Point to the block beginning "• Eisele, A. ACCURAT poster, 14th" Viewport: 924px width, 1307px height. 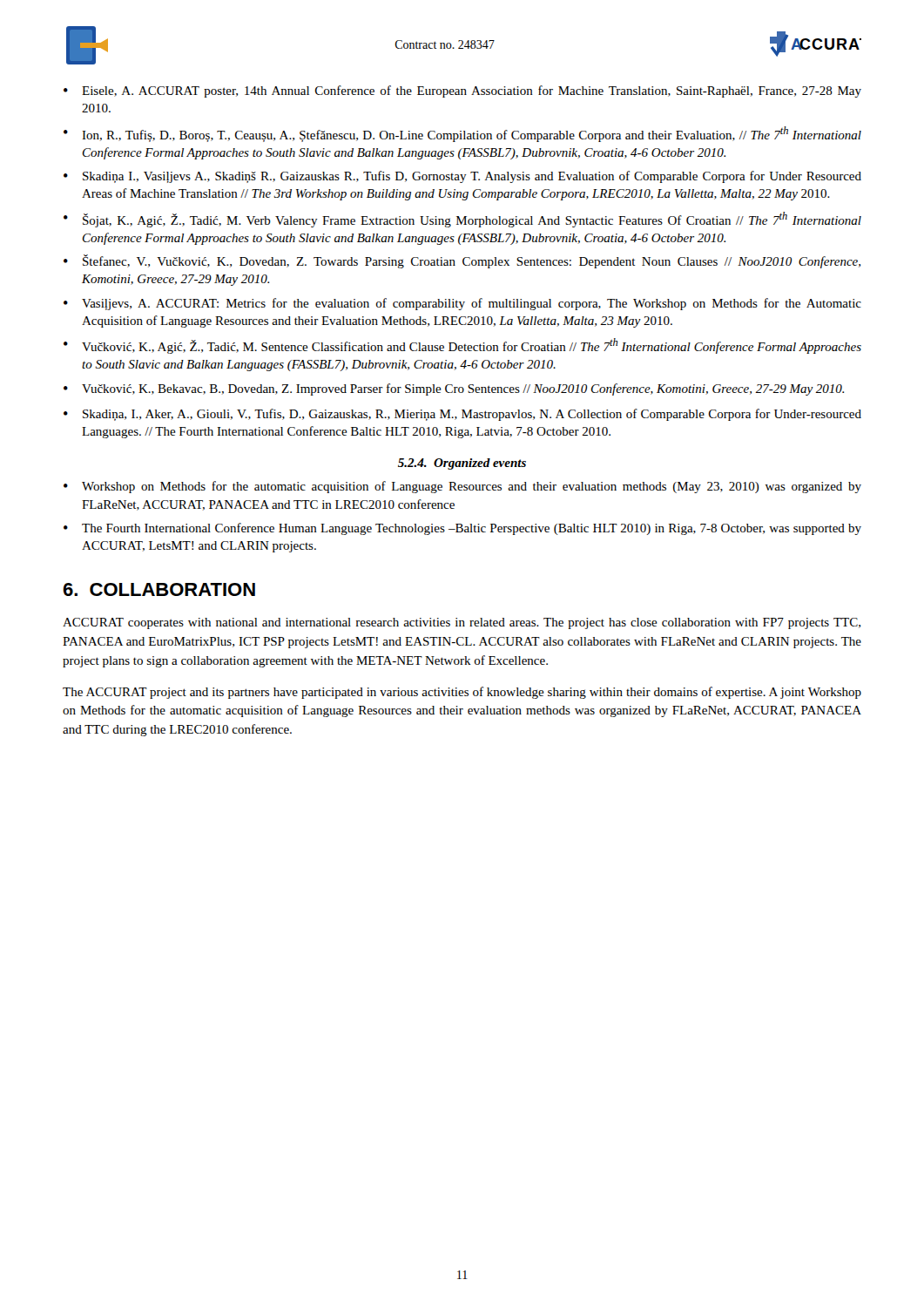pos(462,100)
